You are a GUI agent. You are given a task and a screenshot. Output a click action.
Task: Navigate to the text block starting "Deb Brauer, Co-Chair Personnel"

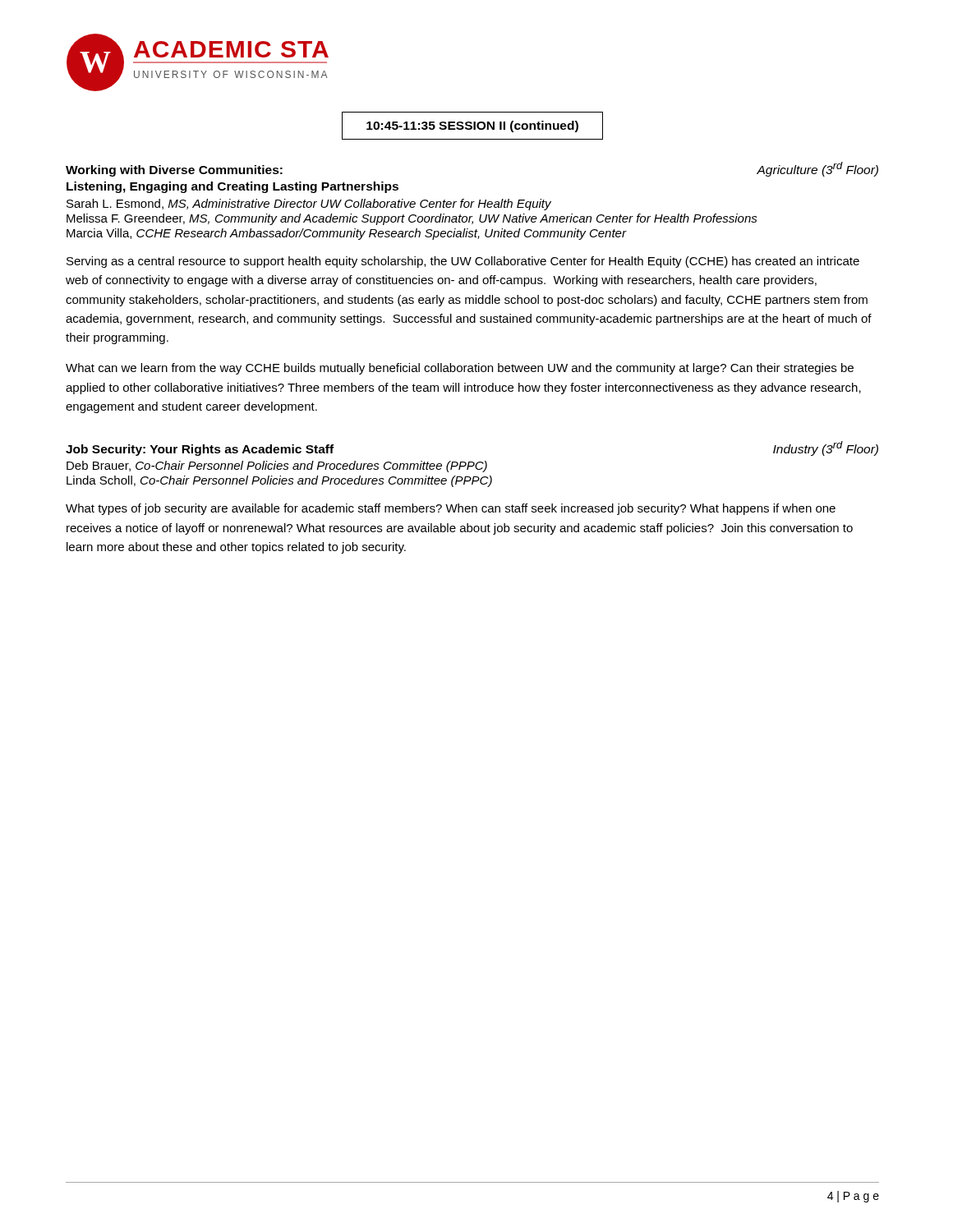[277, 466]
